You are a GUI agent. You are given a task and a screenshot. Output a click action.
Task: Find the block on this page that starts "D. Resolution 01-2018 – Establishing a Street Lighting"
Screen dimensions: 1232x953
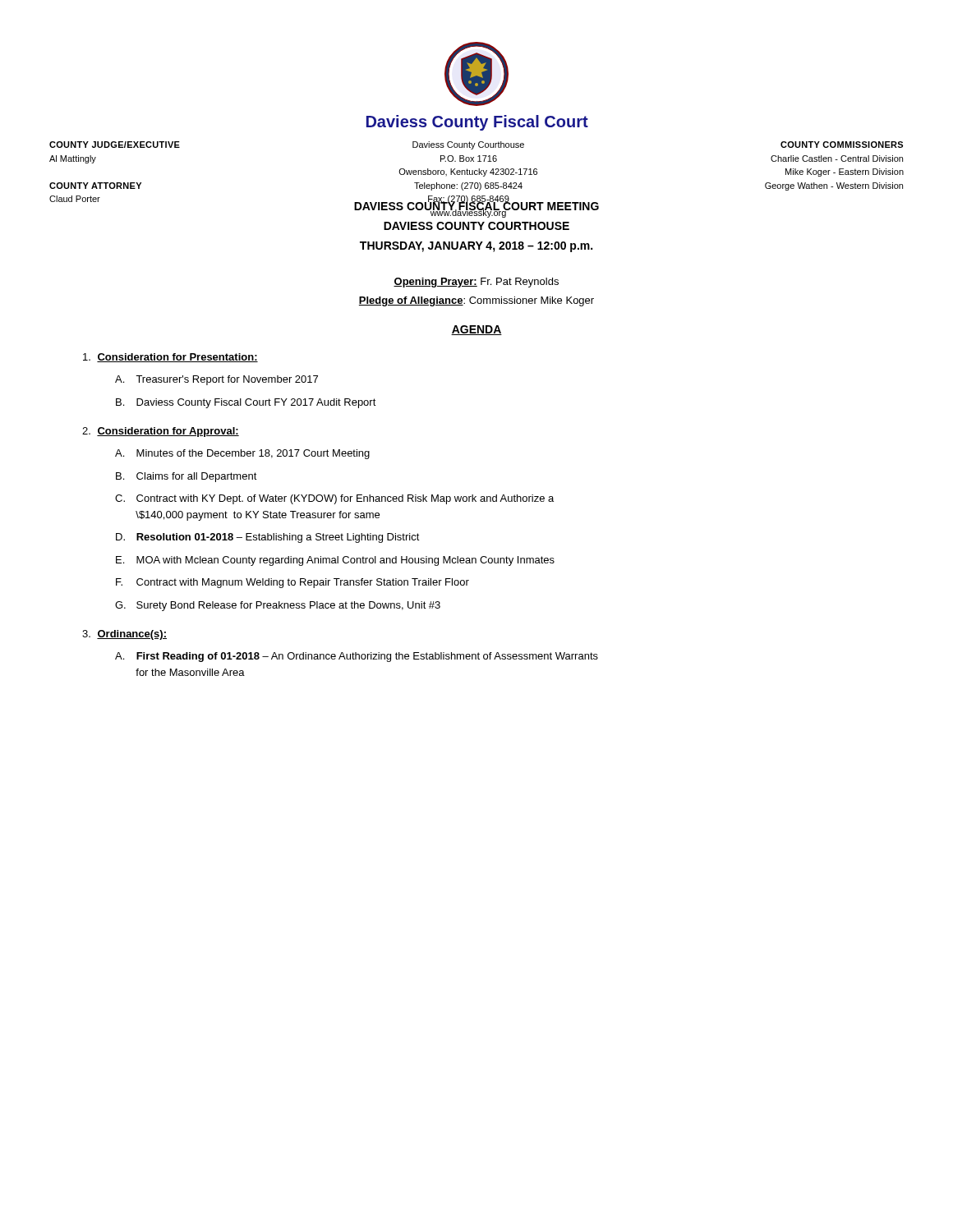point(267,537)
